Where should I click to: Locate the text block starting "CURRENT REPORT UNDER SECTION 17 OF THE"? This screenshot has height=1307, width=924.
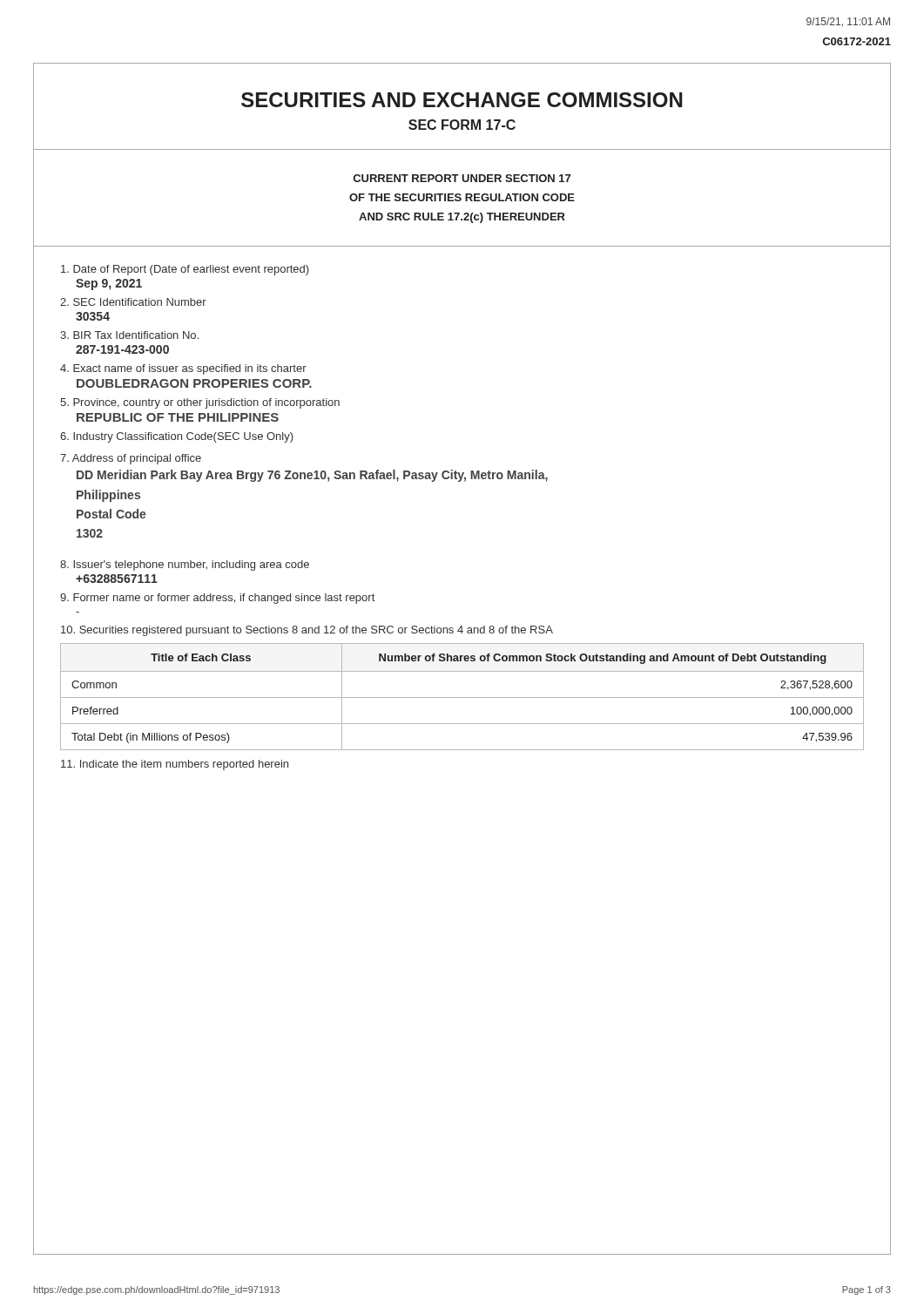(462, 197)
